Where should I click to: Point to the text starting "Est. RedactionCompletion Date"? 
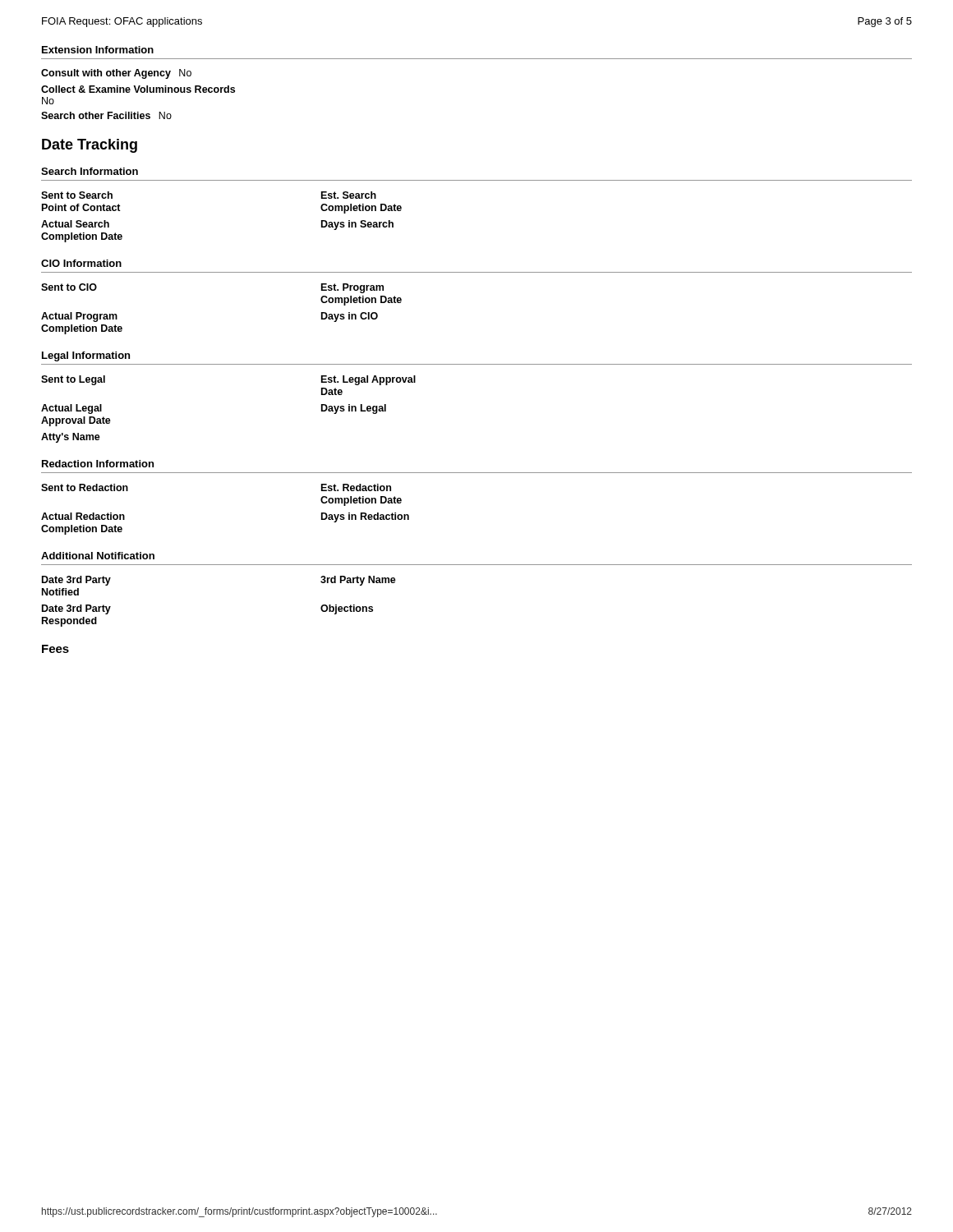361,494
